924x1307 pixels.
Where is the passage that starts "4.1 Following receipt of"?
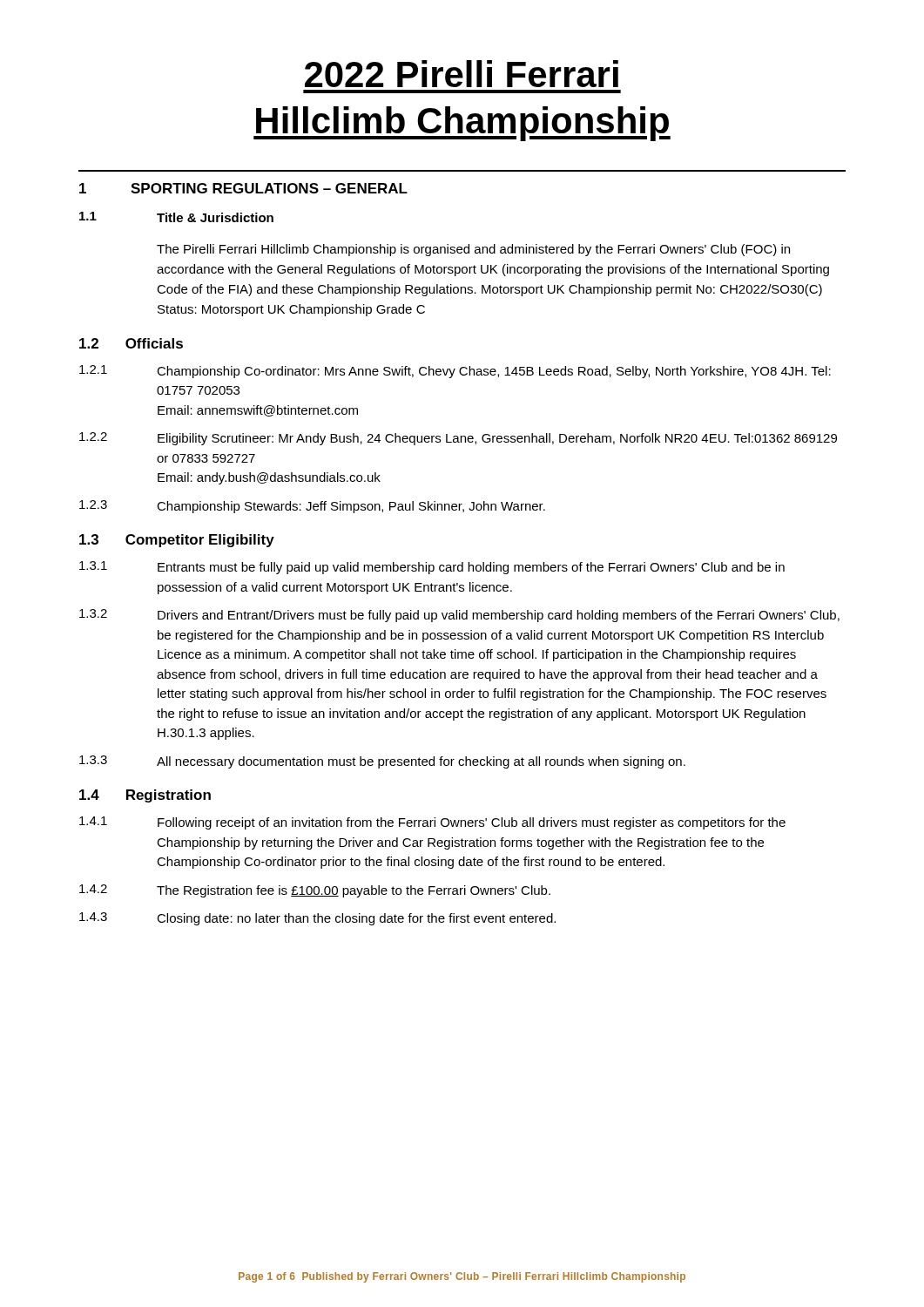(x=462, y=842)
